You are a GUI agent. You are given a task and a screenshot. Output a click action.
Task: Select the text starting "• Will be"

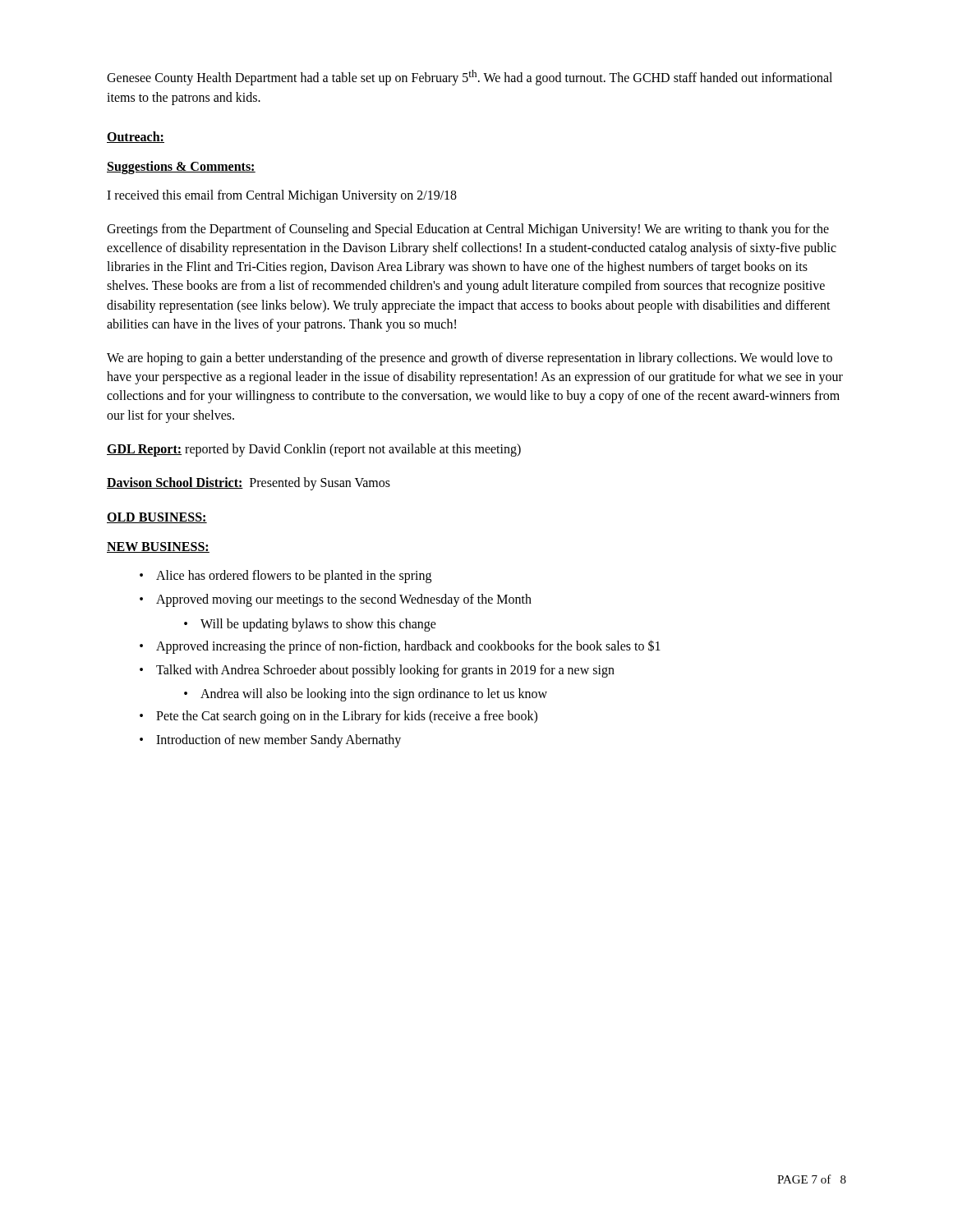306,623
